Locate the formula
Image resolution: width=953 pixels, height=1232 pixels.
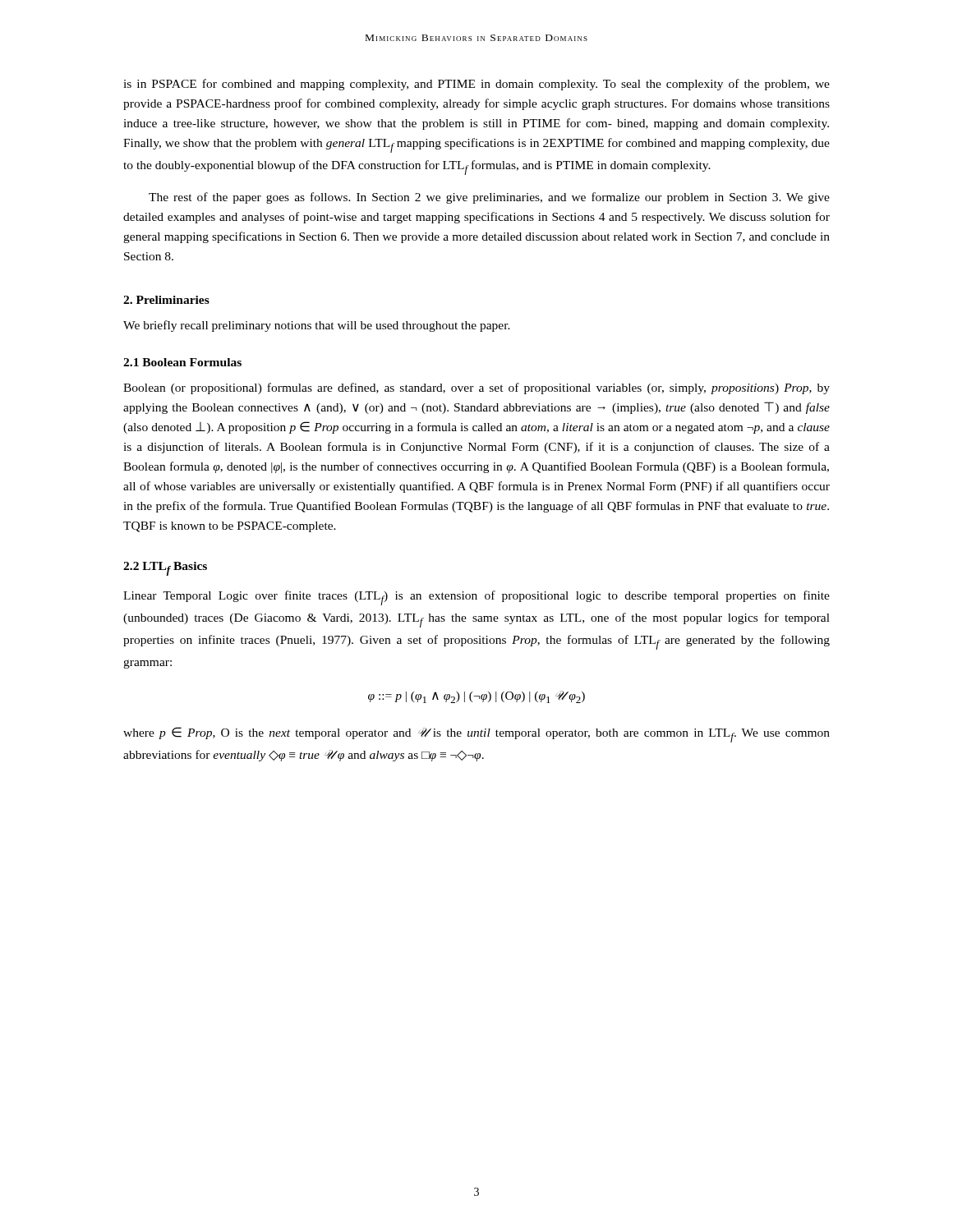476,697
